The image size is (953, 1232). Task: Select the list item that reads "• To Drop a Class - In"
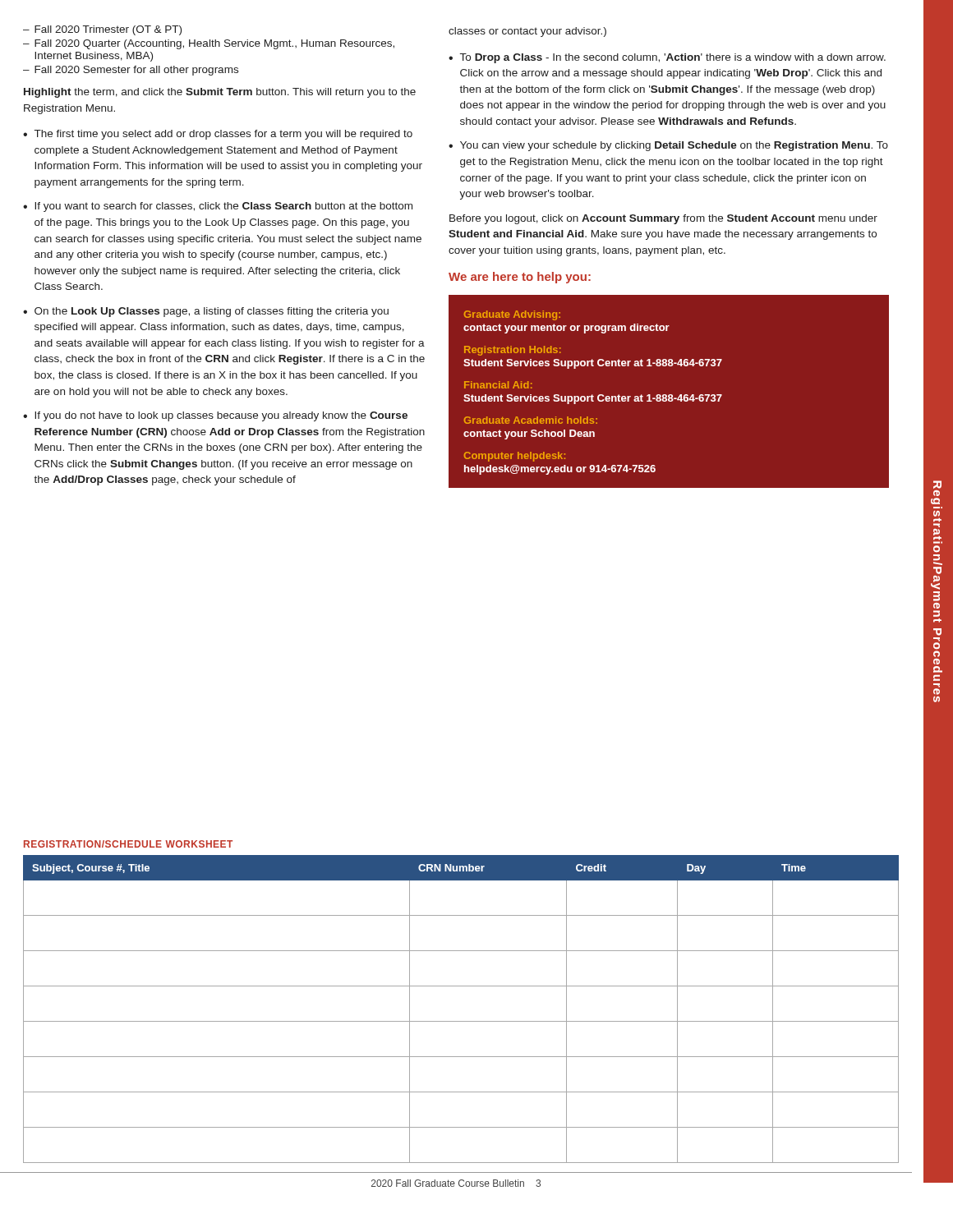pyautogui.click(x=669, y=89)
